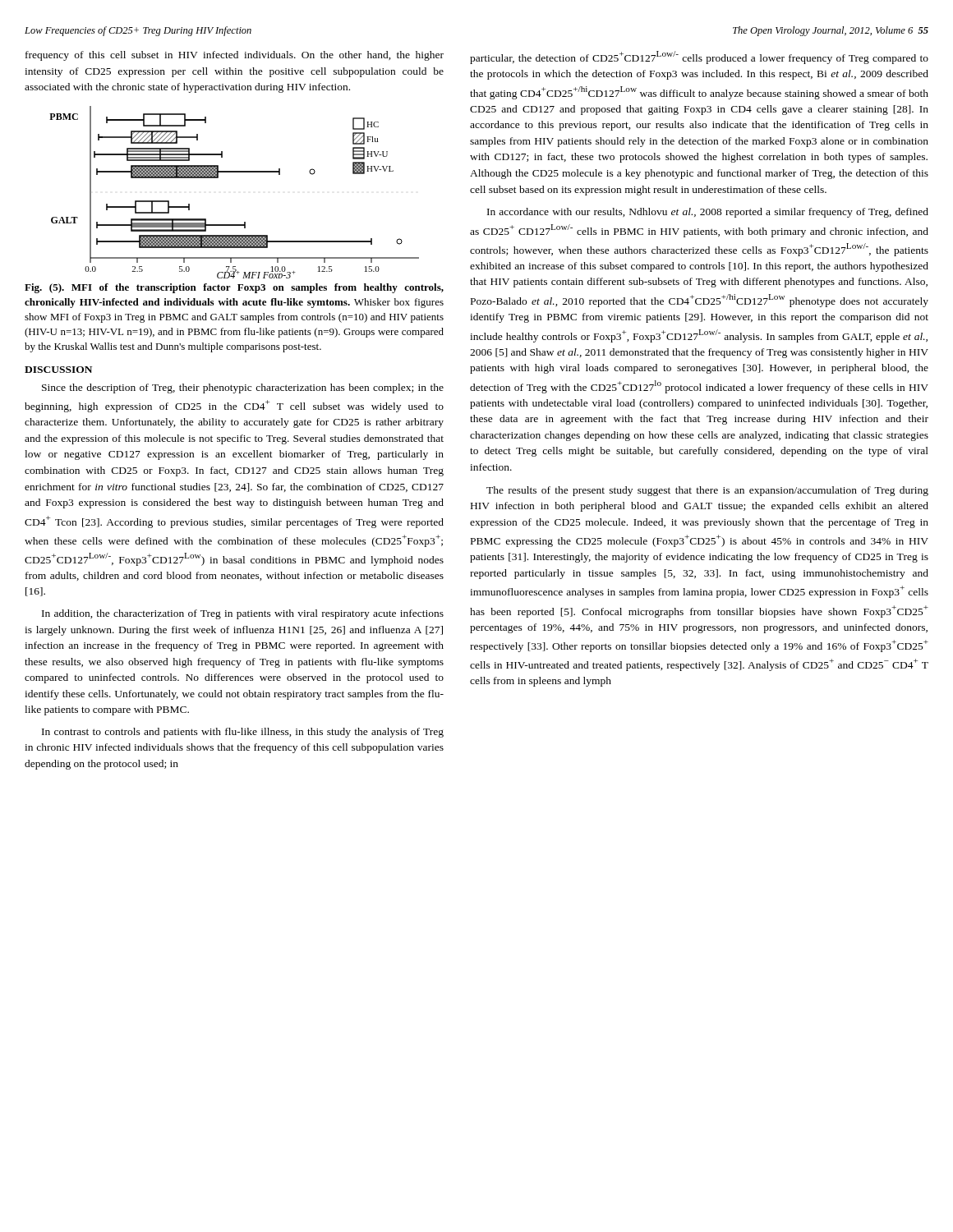Screen dimensions: 1232x953
Task: Point to the text starting "In addition, the characterization of Treg in patients"
Action: coord(234,662)
